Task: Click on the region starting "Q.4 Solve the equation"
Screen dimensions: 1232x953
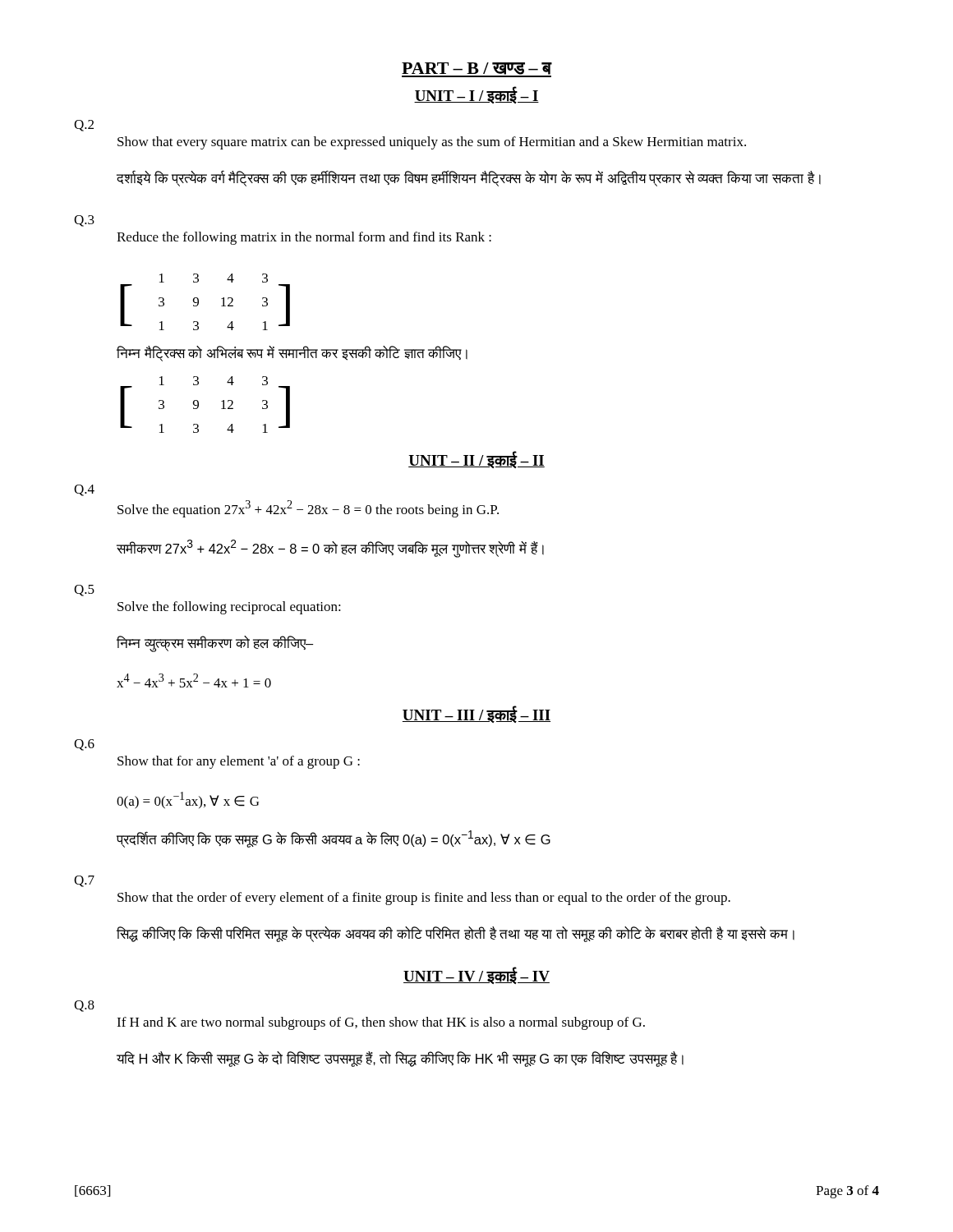Action: 84,490
